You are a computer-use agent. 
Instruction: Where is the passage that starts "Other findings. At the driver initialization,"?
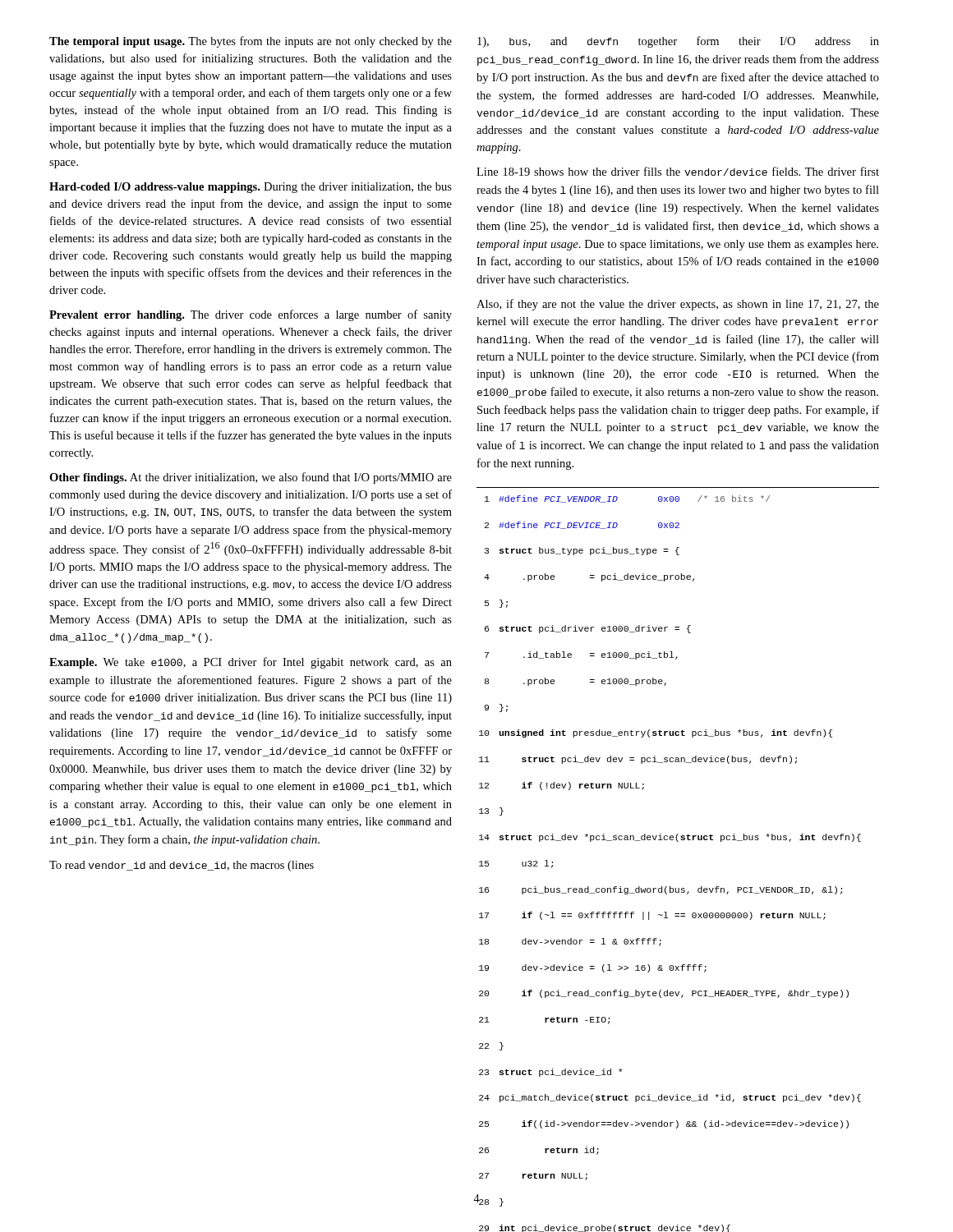pos(251,558)
